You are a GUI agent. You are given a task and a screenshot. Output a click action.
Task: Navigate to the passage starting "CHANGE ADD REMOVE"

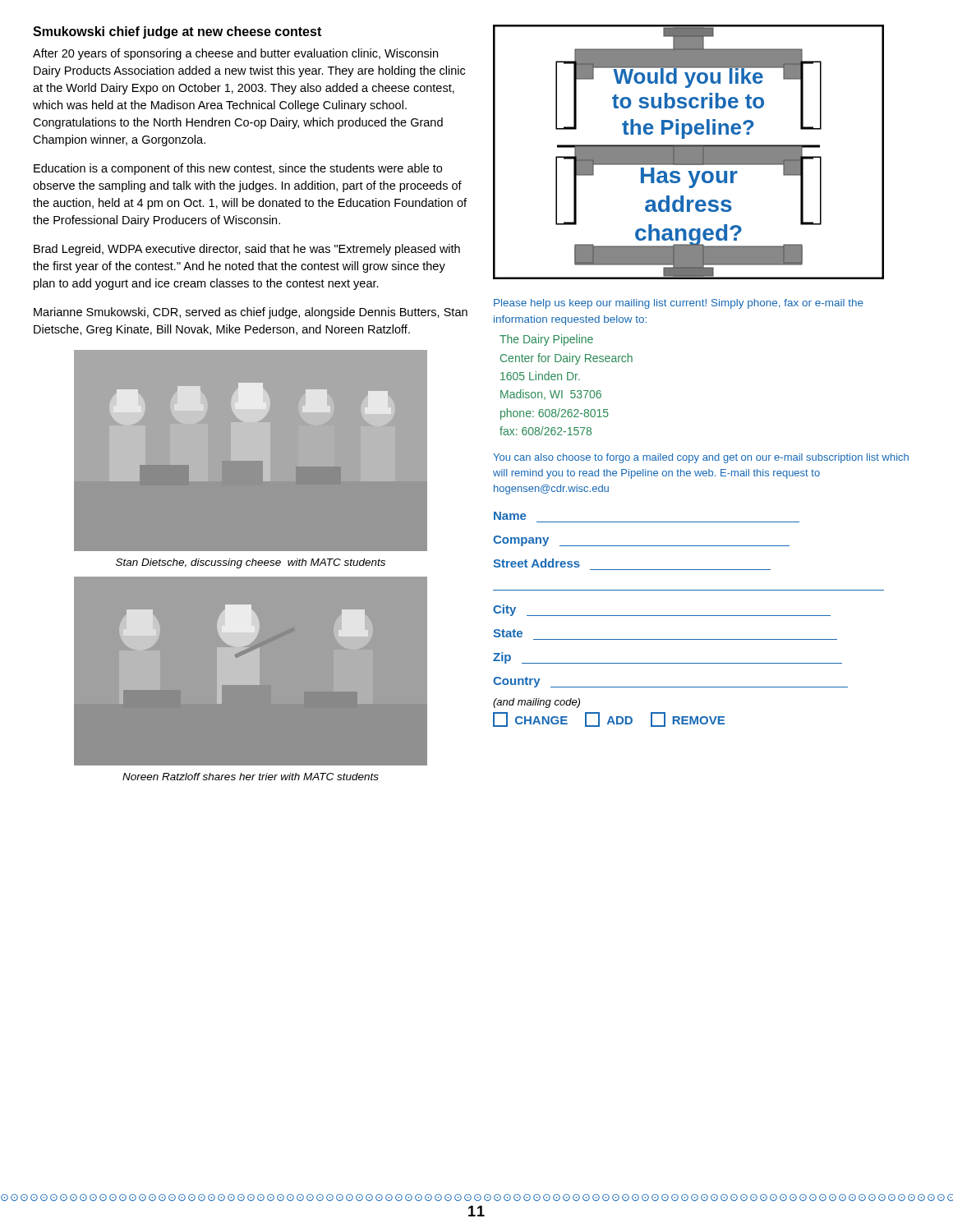pos(609,719)
